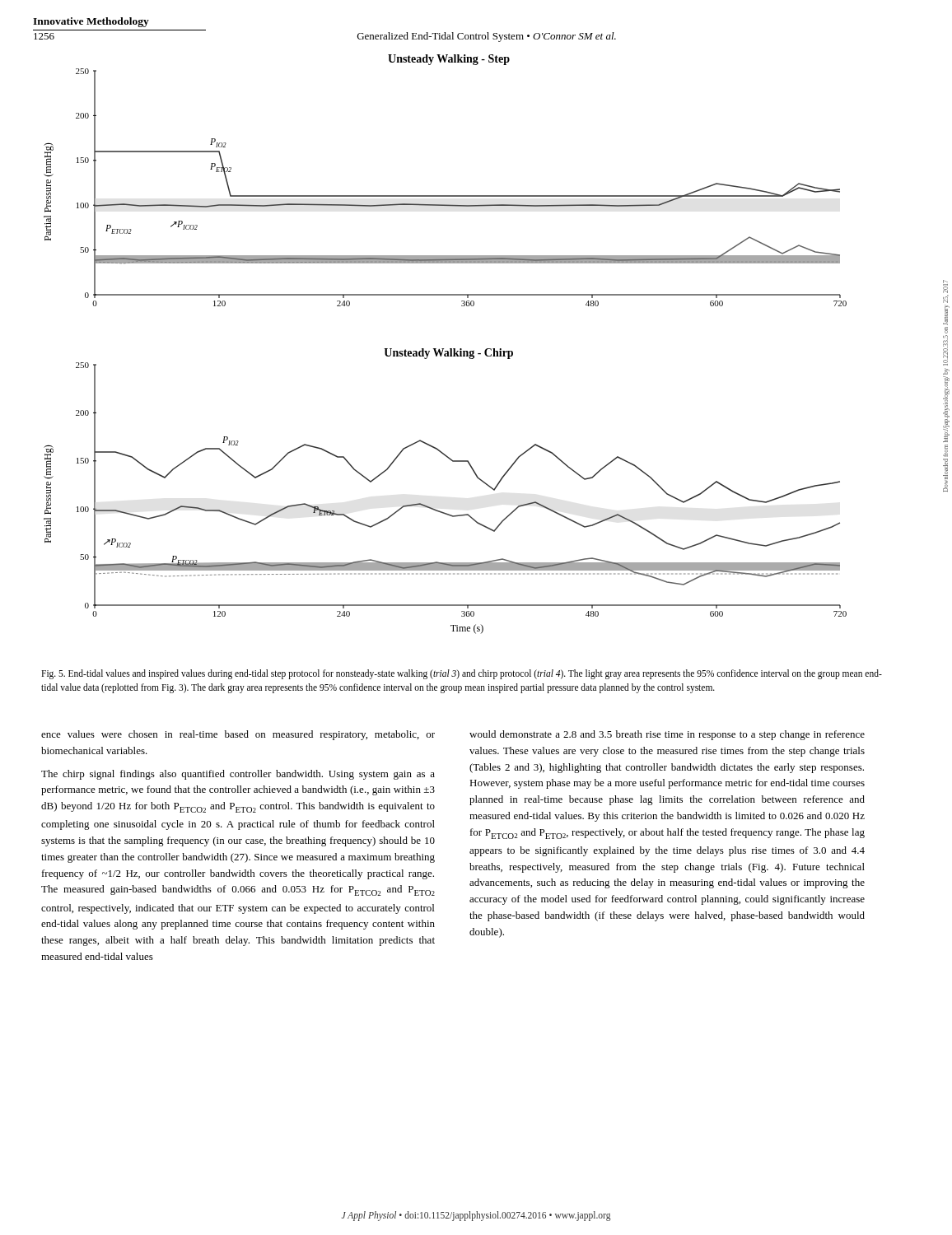
Task: Click where it says "Innovative Methodology"
Action: pos(91,21)
